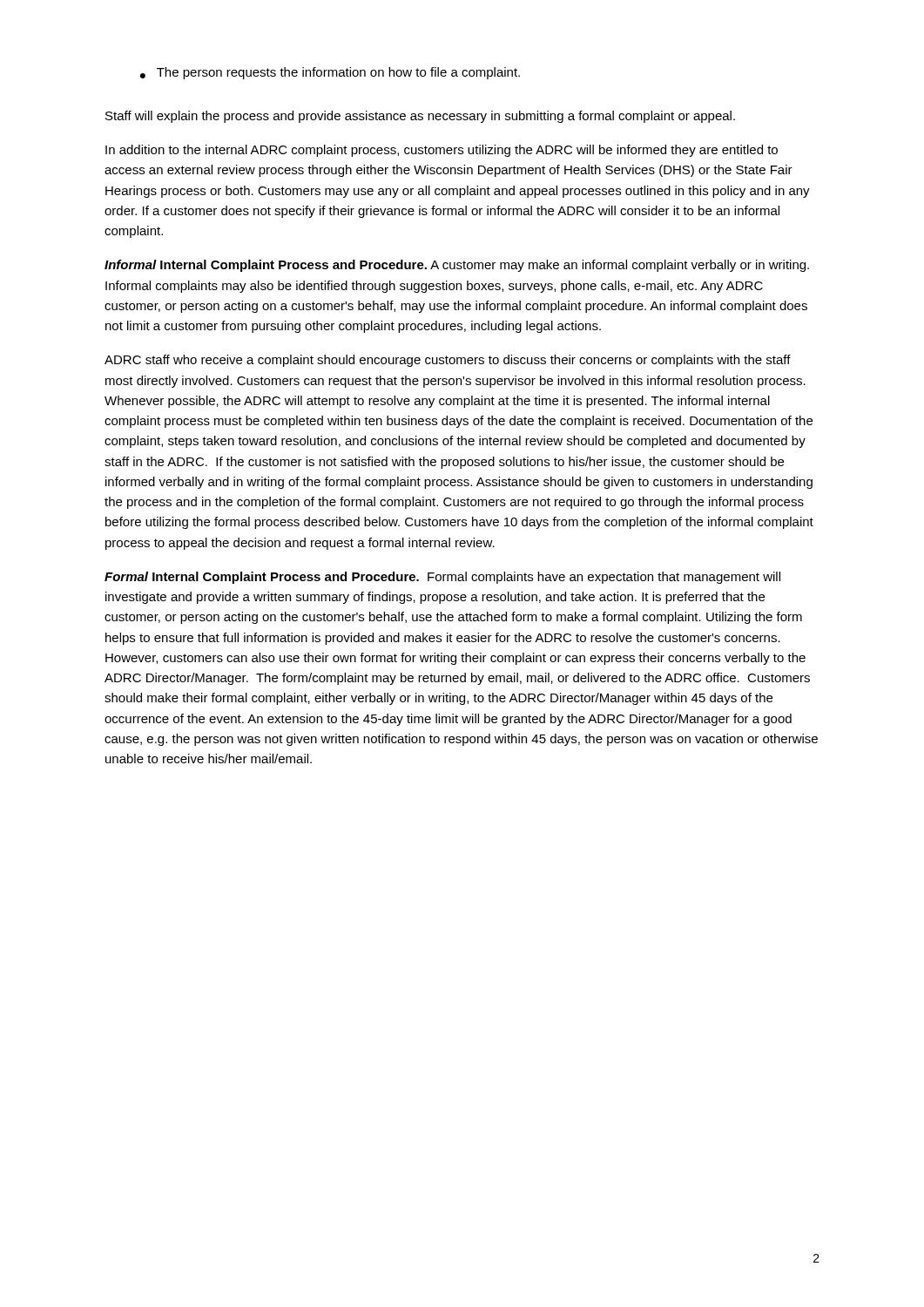The width and height of the screenshot is (924, 1307).
Task: Find the text block with the text "Formal Internal Complaint Process and Procedure. Formal complaints"
Action: click(x=461, y=667)
